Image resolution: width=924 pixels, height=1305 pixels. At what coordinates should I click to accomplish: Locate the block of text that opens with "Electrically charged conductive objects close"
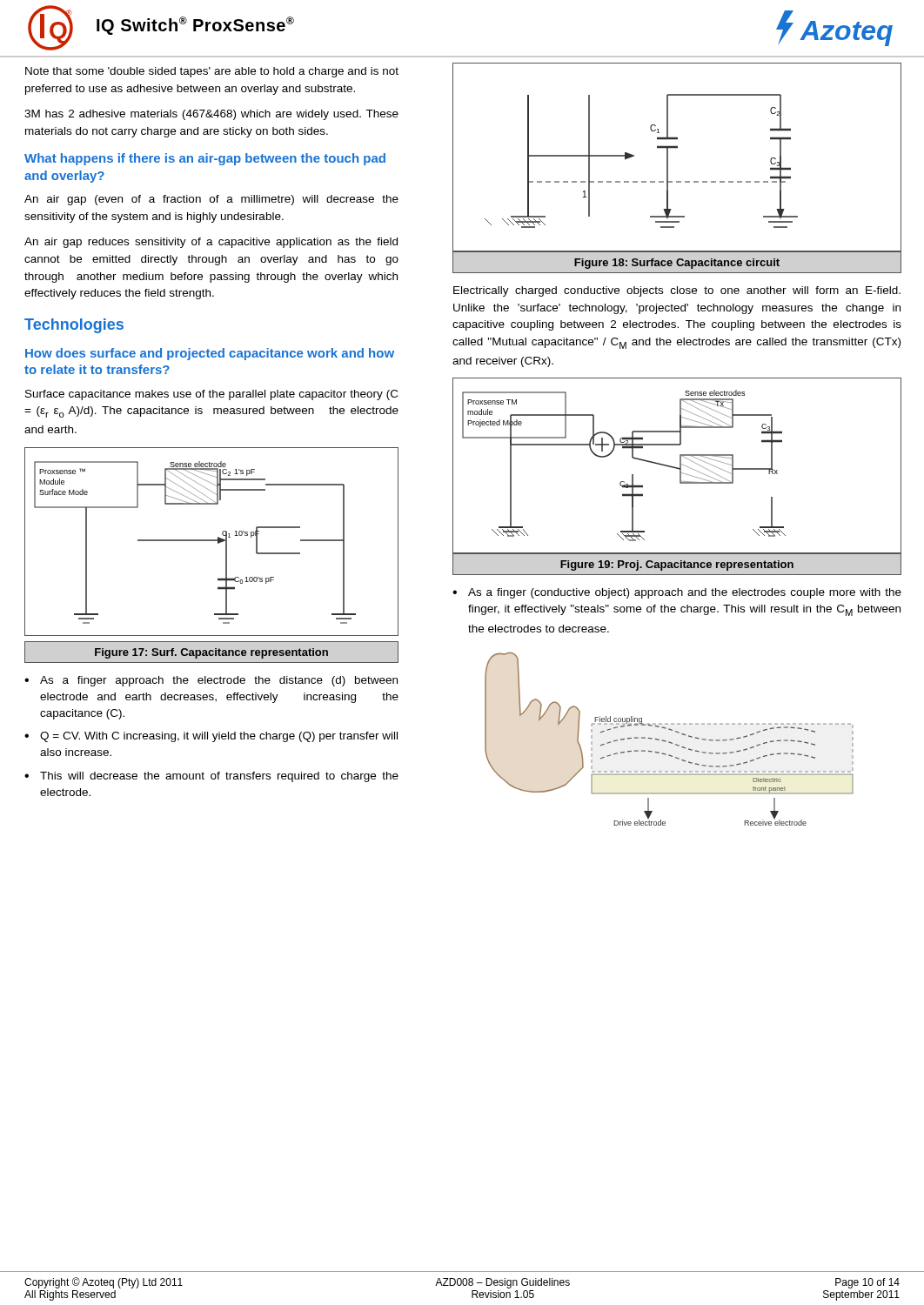pyautogui.click(x=677, y=325)
